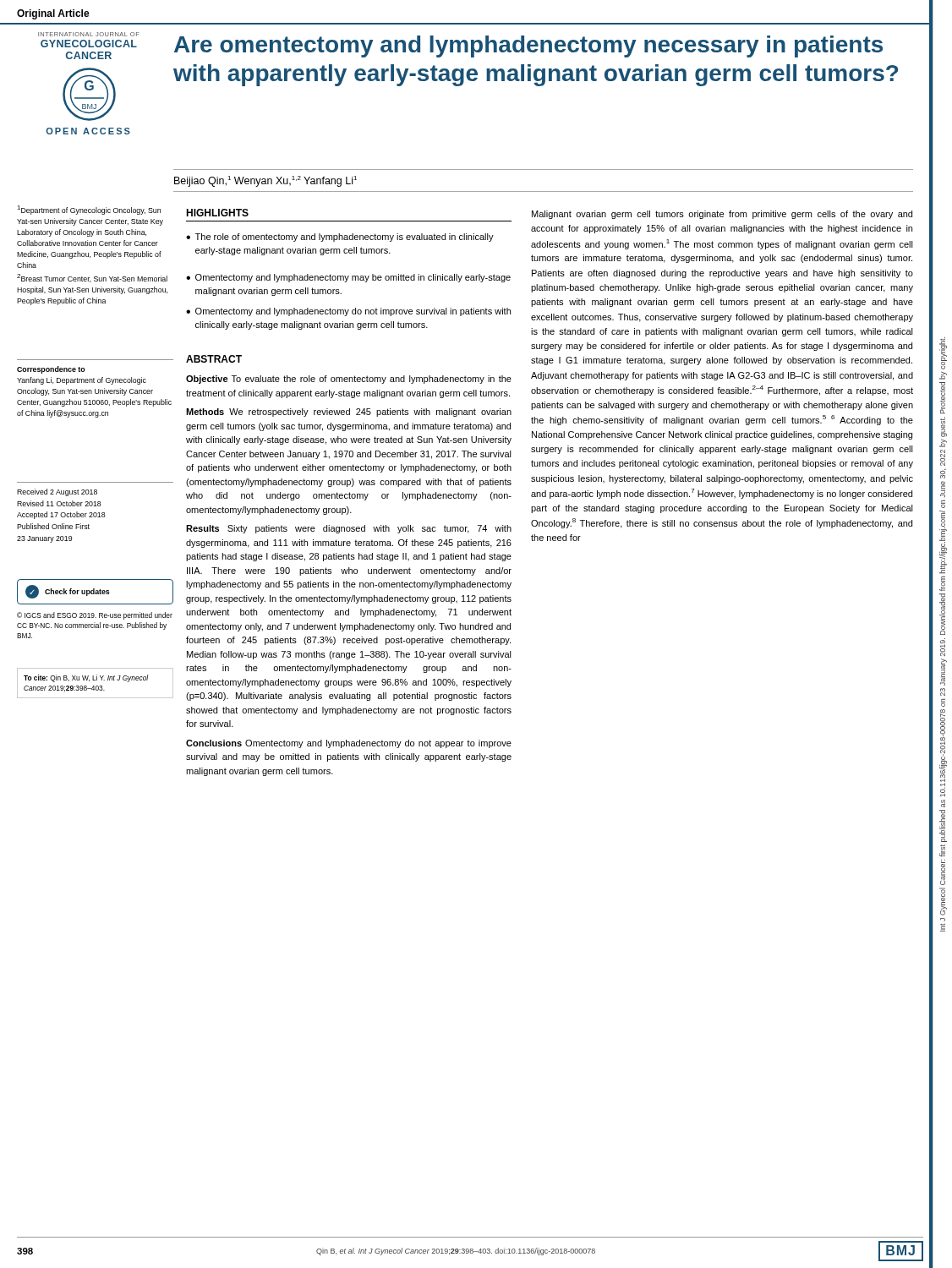
Task: Where is the passage that starts "Malignant ovarian germ cell"?
Action: 722,376
